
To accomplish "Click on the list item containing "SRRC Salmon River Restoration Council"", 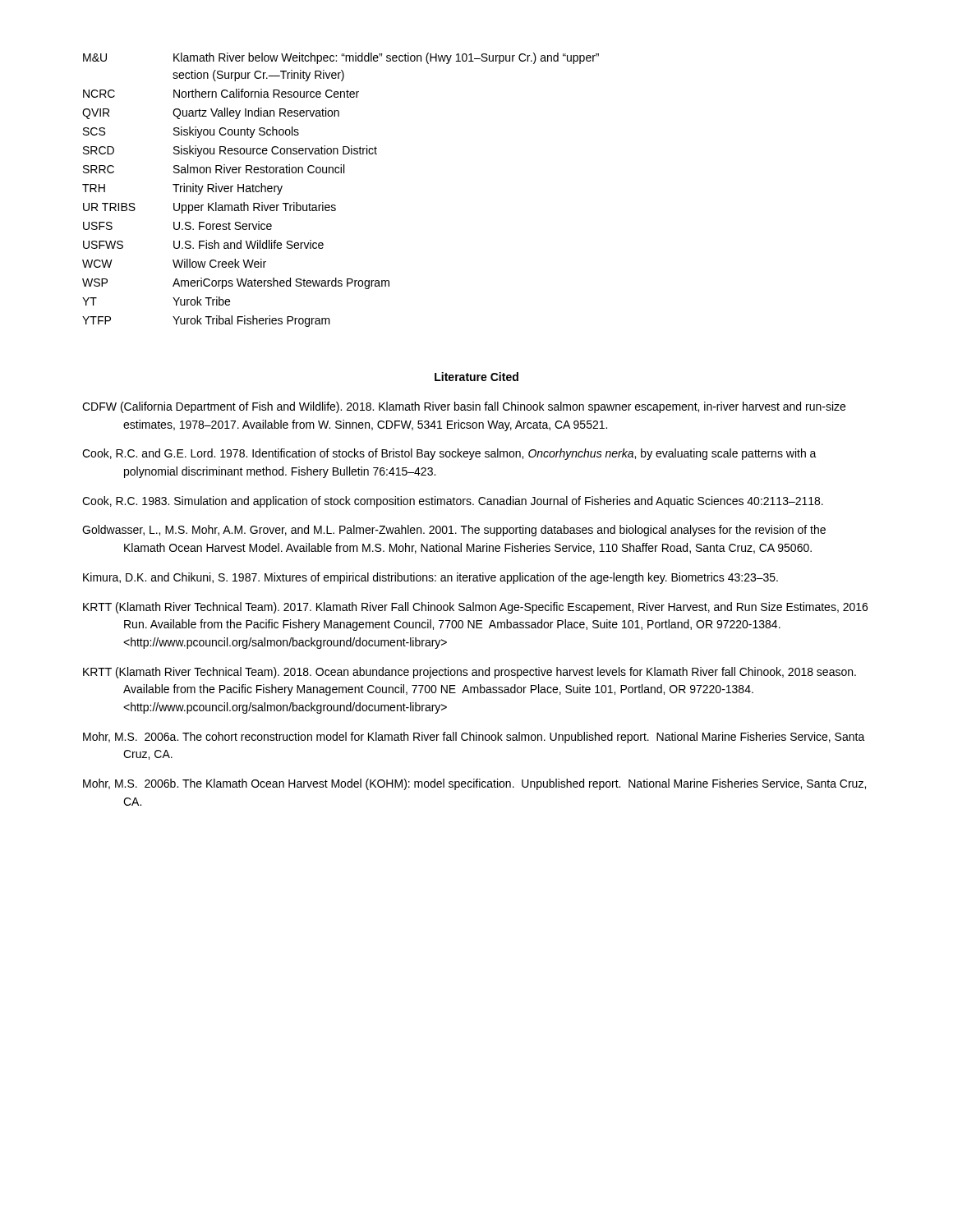I will 214,169.
